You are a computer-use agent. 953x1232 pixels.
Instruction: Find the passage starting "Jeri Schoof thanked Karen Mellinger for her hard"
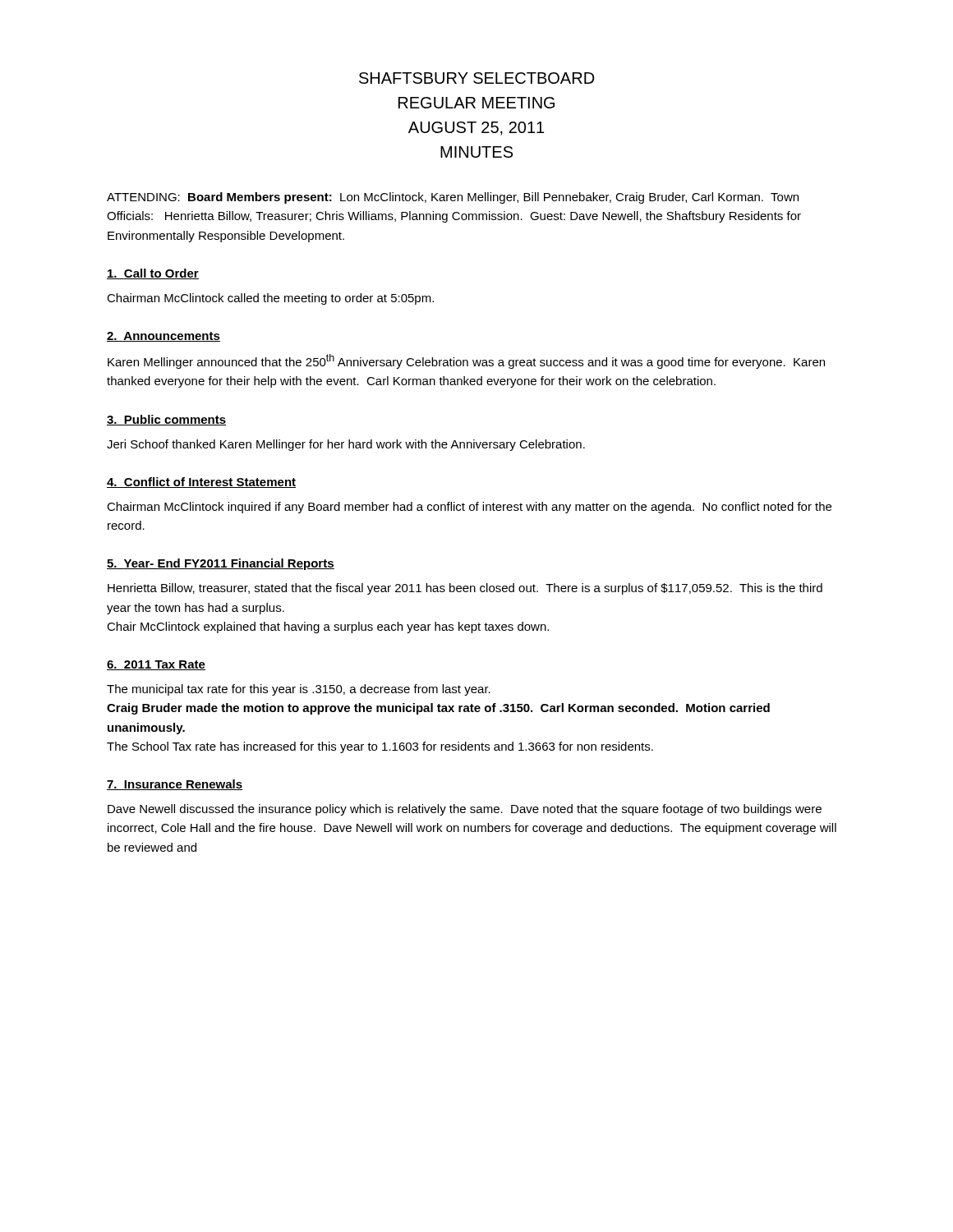pos(346,444)
